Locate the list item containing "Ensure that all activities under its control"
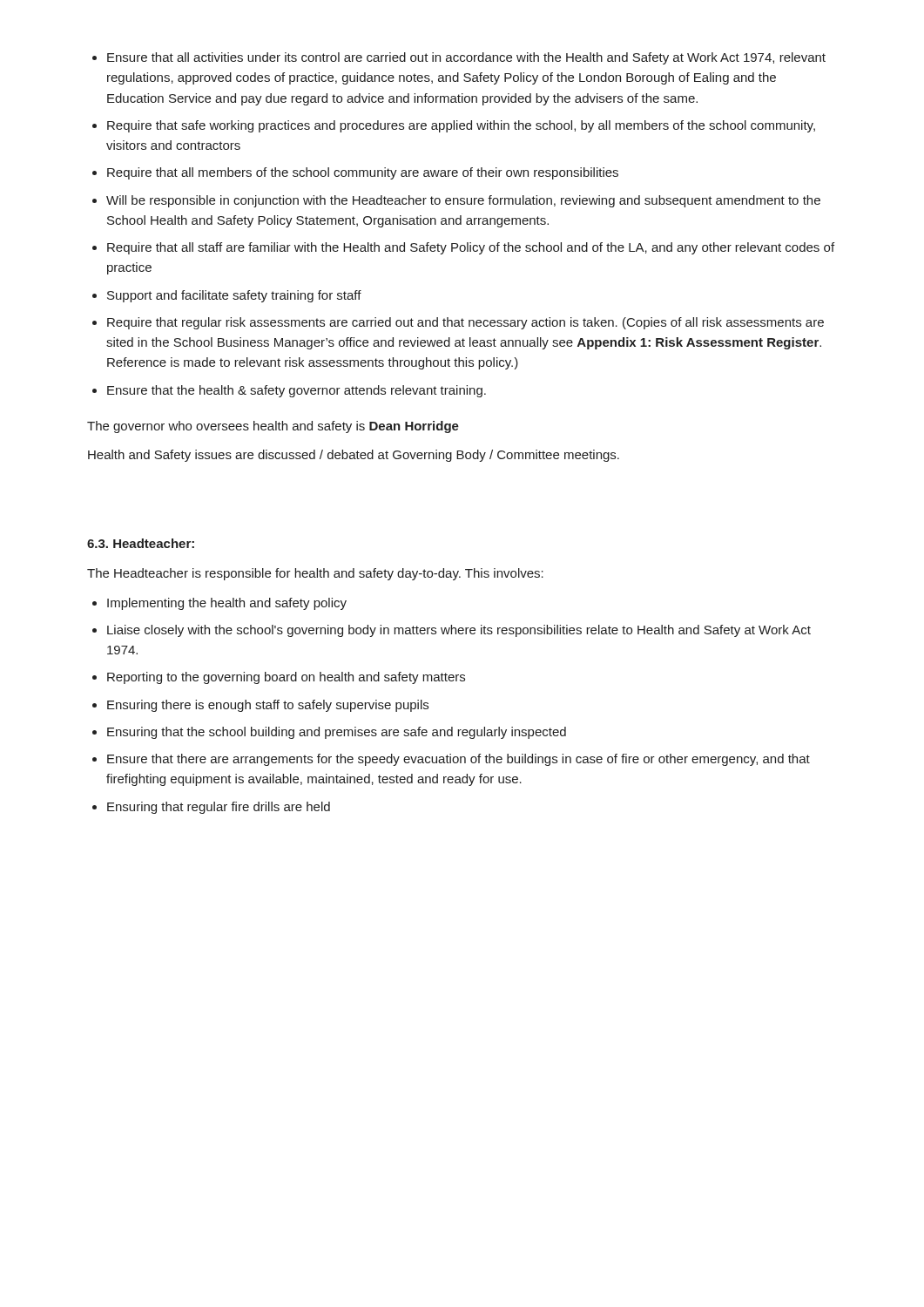Viewport: 924px width, 1307px height. (x=472, y=77)
